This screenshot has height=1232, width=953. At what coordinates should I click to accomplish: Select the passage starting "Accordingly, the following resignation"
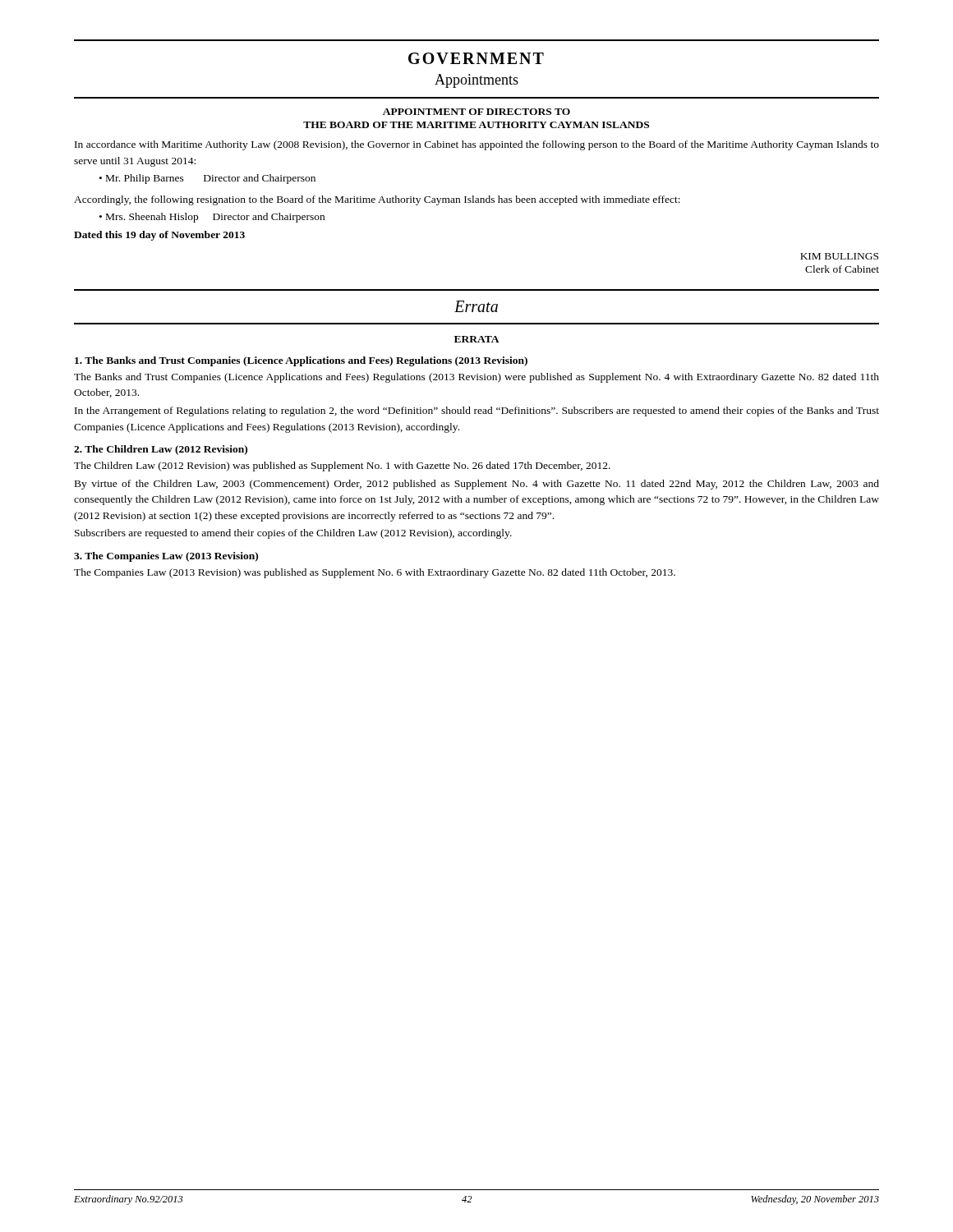pyautogui.click(x=476, y=199)
